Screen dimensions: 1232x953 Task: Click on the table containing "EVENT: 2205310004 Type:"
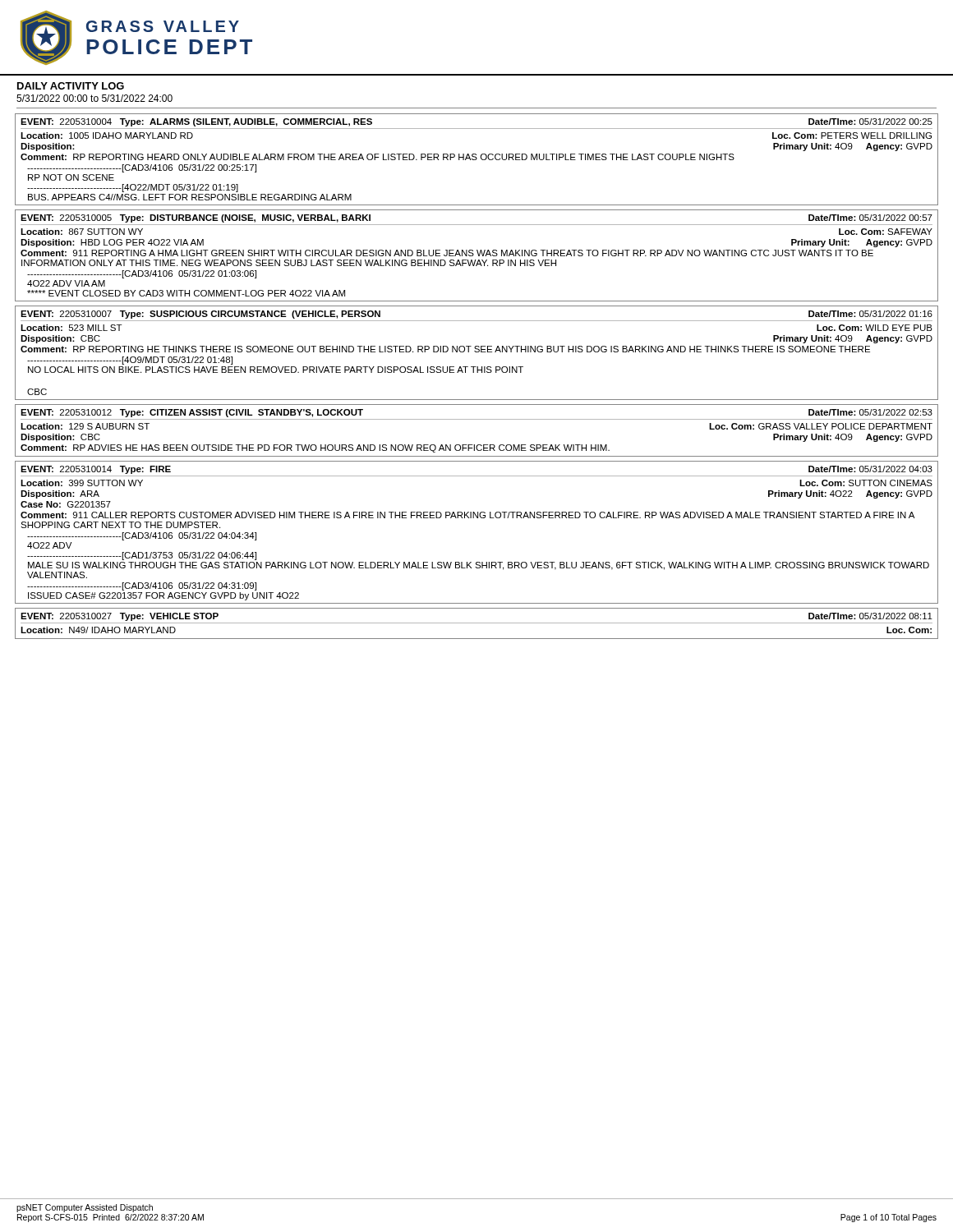[476, 159]
